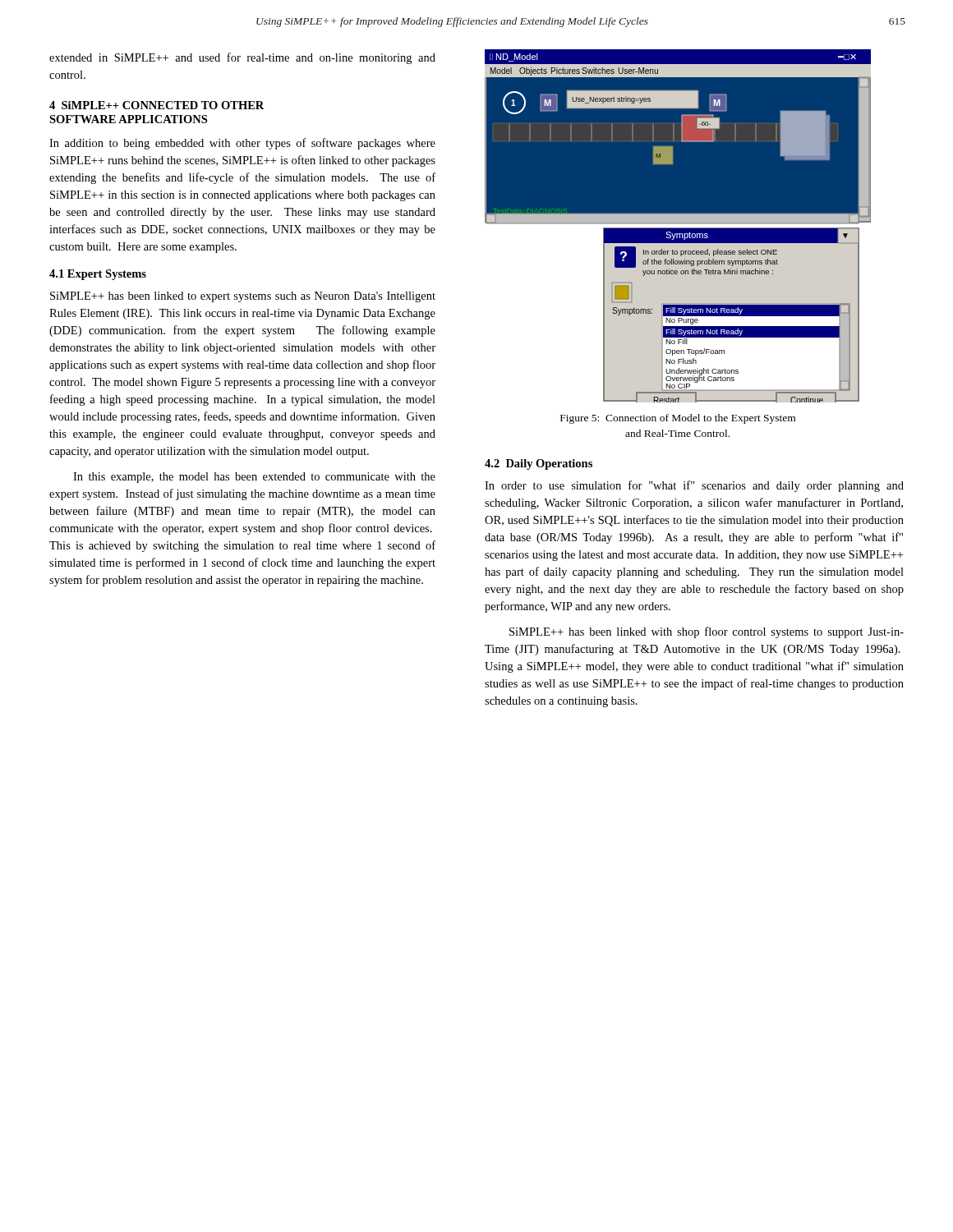Point to the region starting "In this example, the model has been"
The image size is (953, 1232).
(242, 528)
